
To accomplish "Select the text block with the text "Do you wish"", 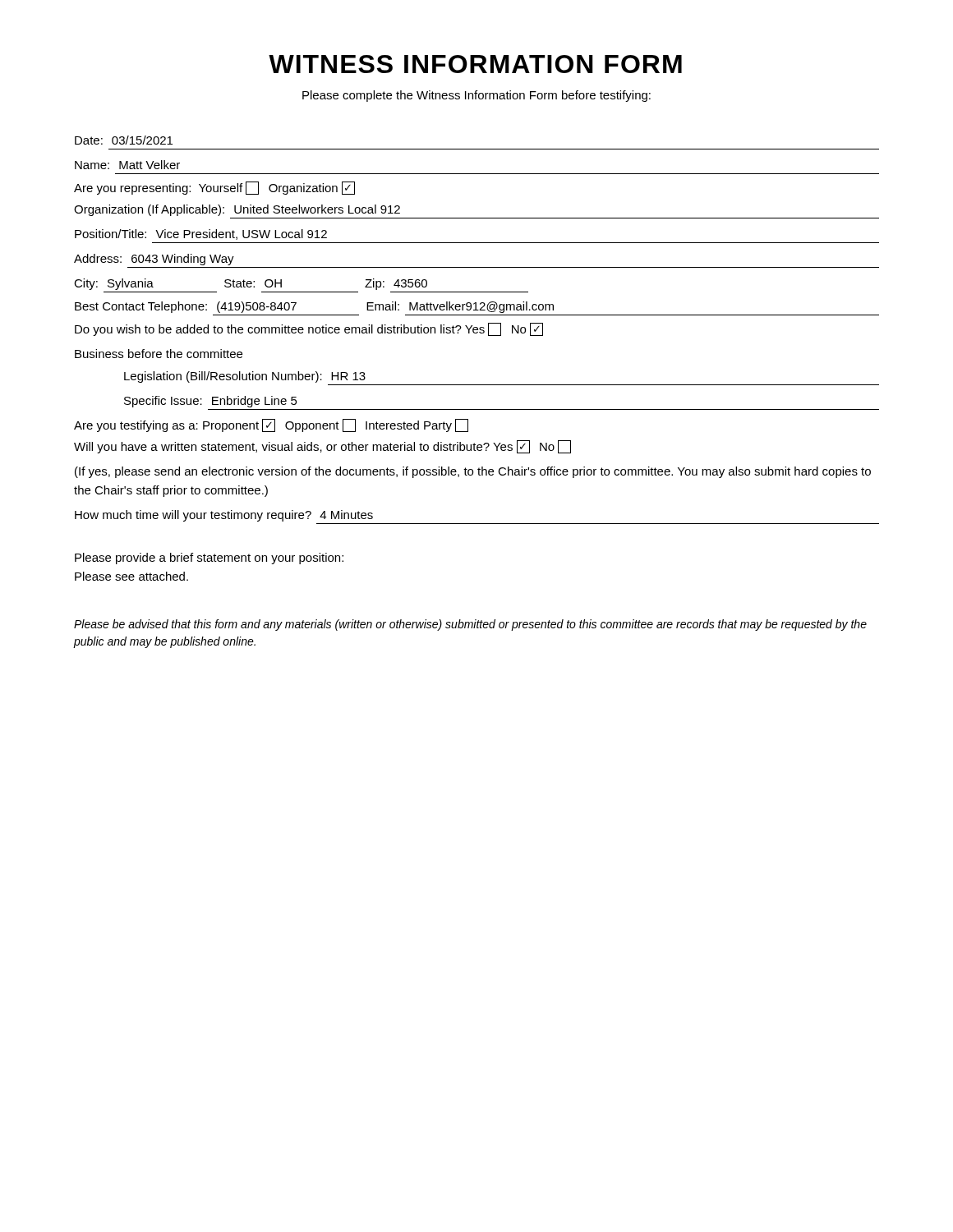I will (310, 329).
